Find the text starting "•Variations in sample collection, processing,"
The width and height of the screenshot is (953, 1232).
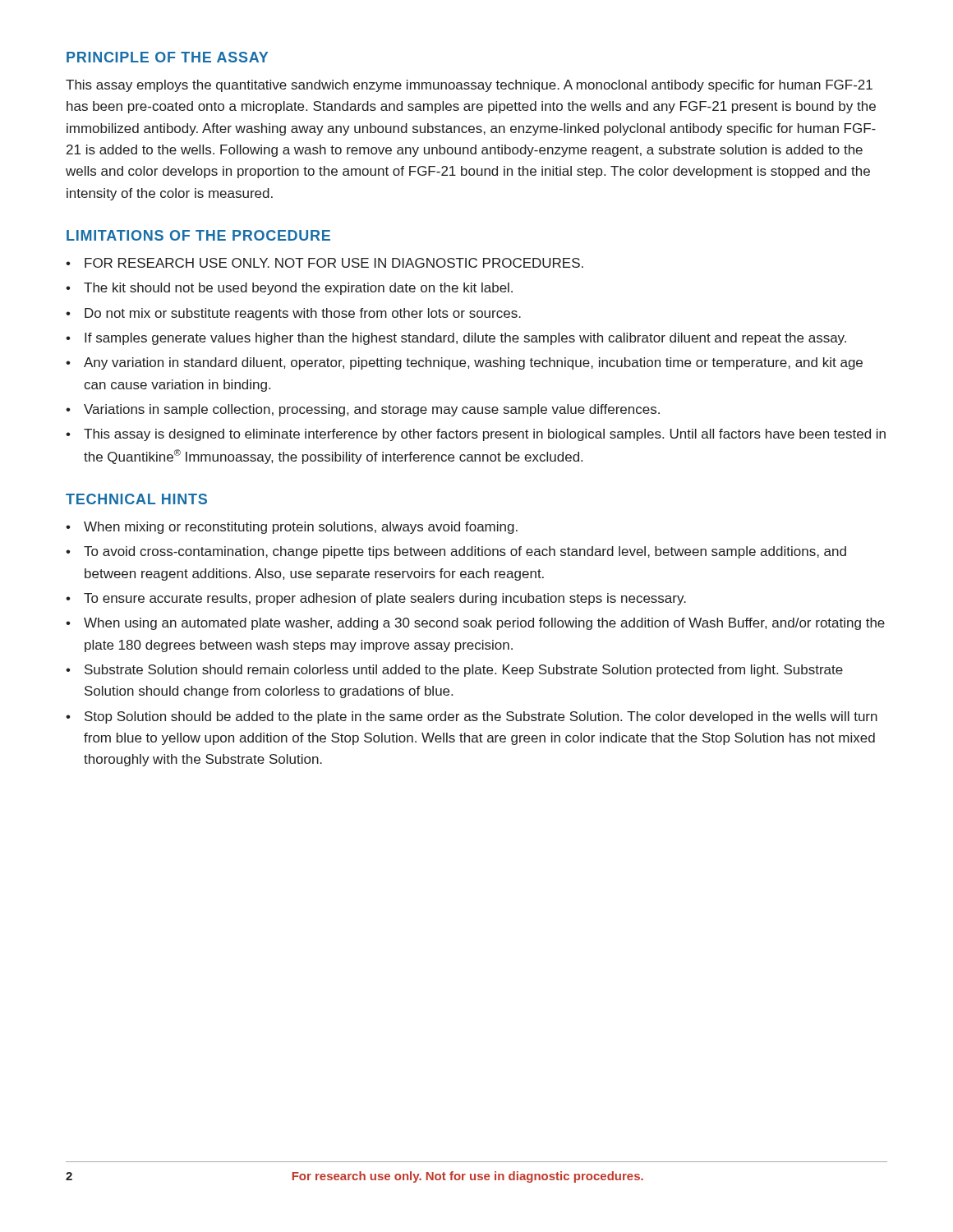point(476,410)
